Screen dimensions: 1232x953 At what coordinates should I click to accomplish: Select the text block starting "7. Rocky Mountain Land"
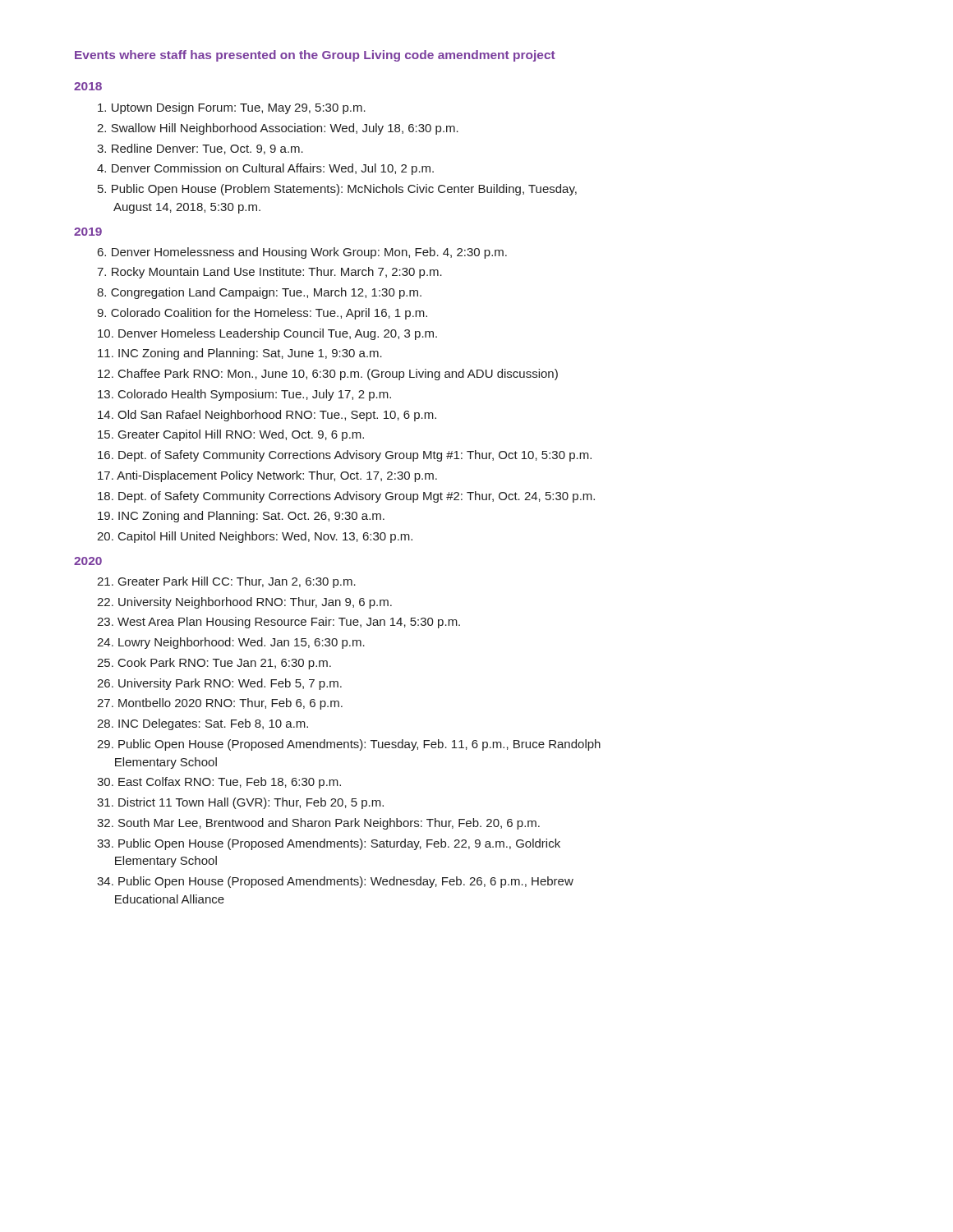270,272
